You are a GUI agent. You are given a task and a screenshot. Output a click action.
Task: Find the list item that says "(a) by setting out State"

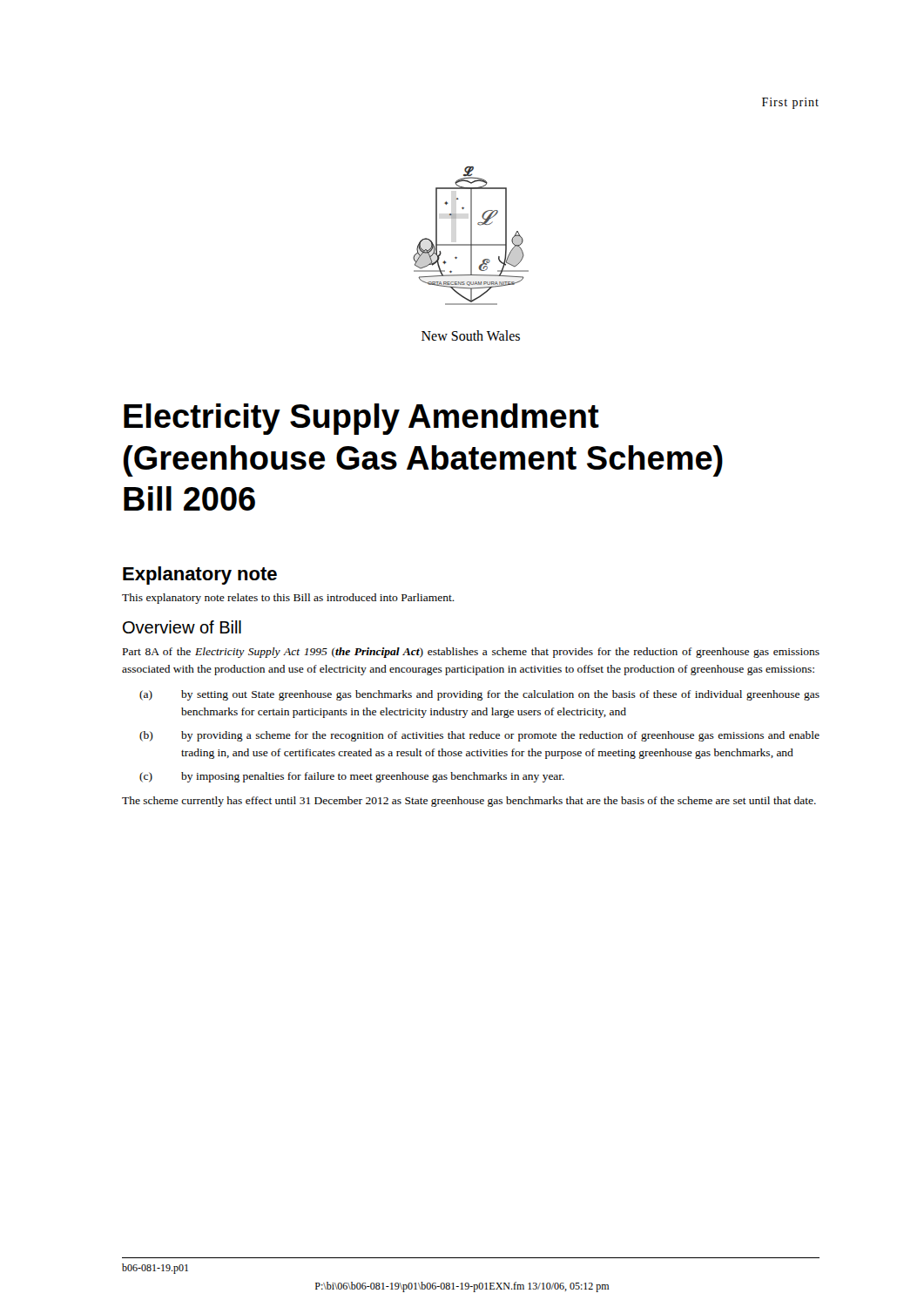[x=471, y=703]
